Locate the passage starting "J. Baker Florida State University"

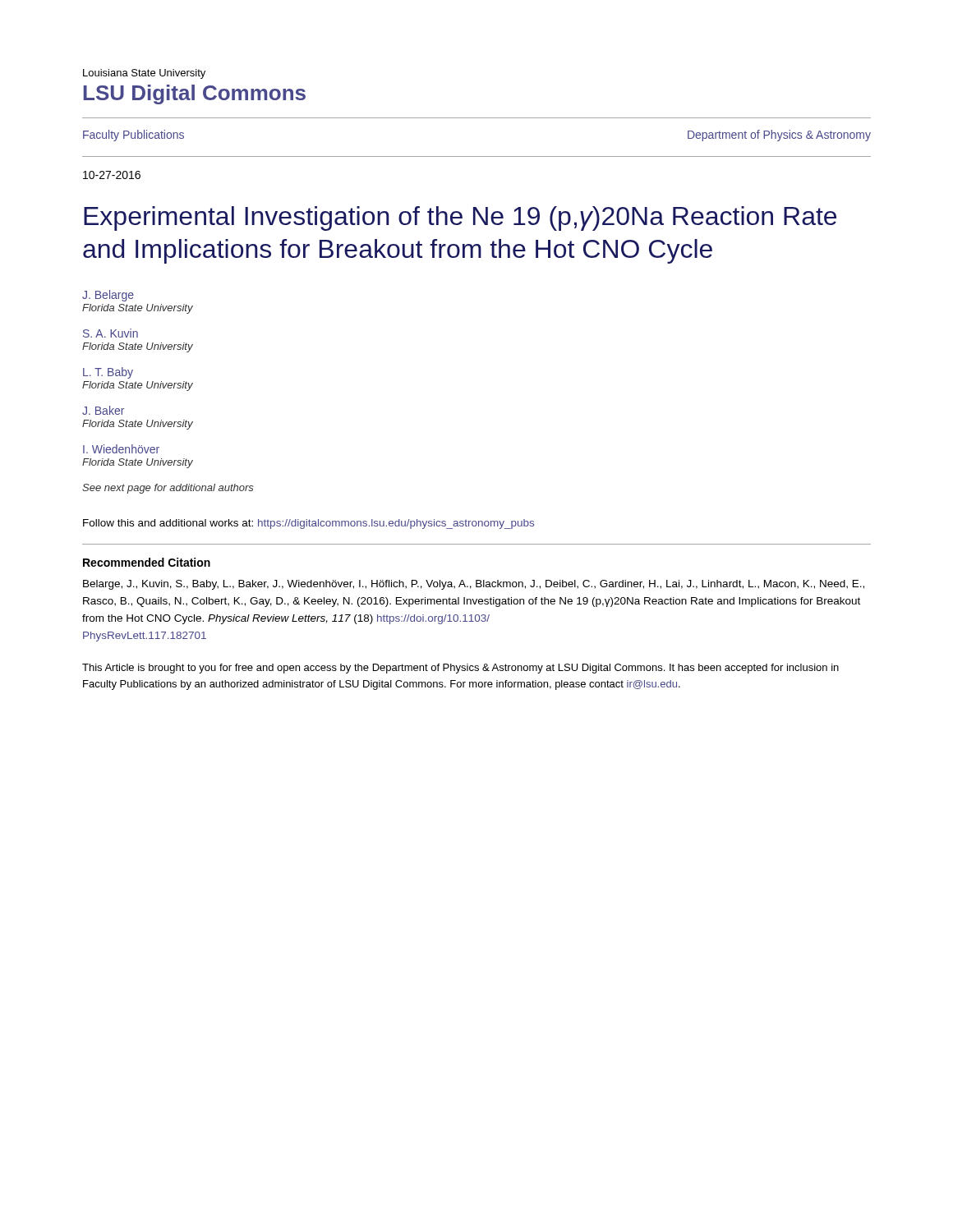click(x=103, y=410)
